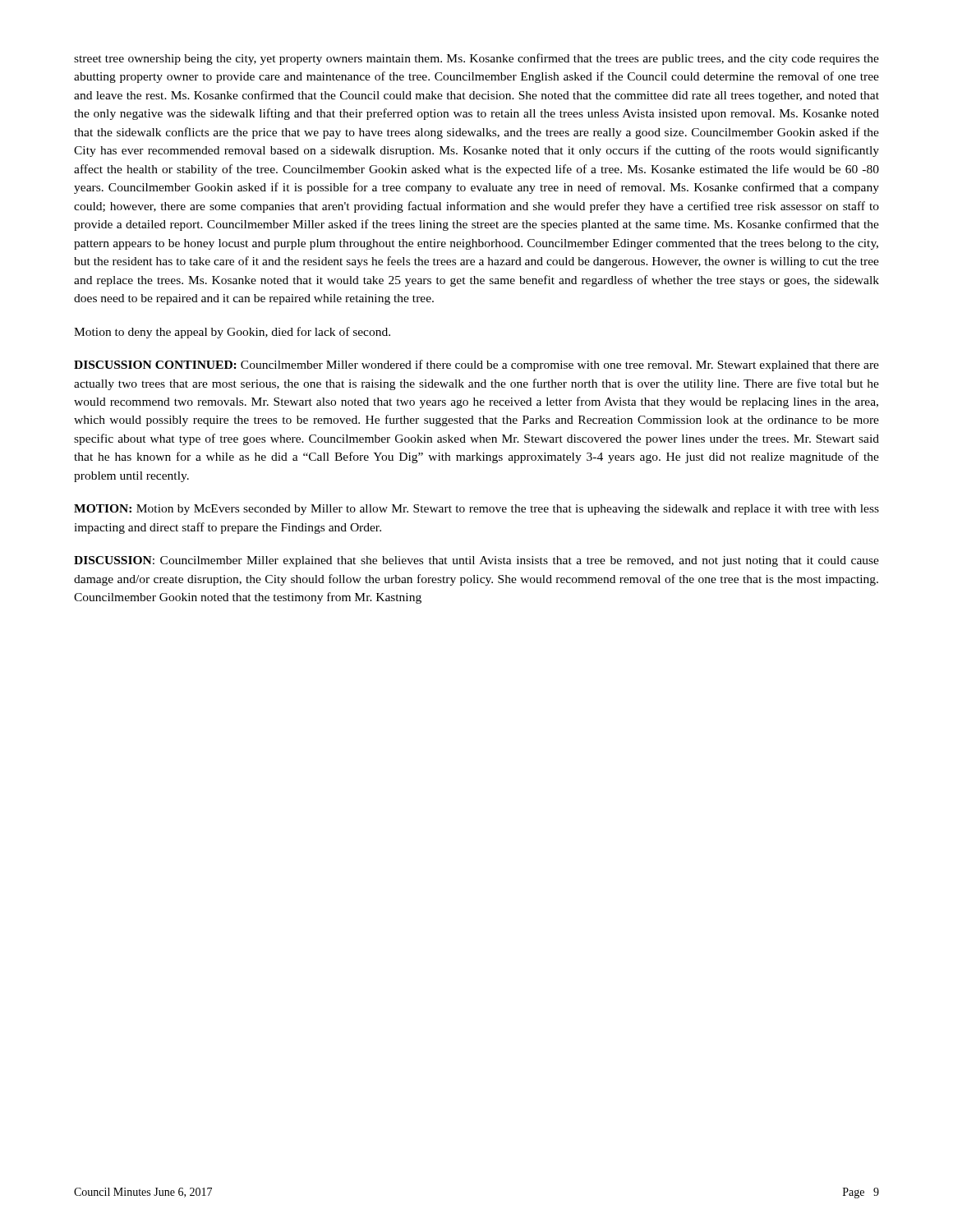Click the passage that begins "MOTION: Motion by"
The image size is (953, 1232).
[x=476, y=518]
